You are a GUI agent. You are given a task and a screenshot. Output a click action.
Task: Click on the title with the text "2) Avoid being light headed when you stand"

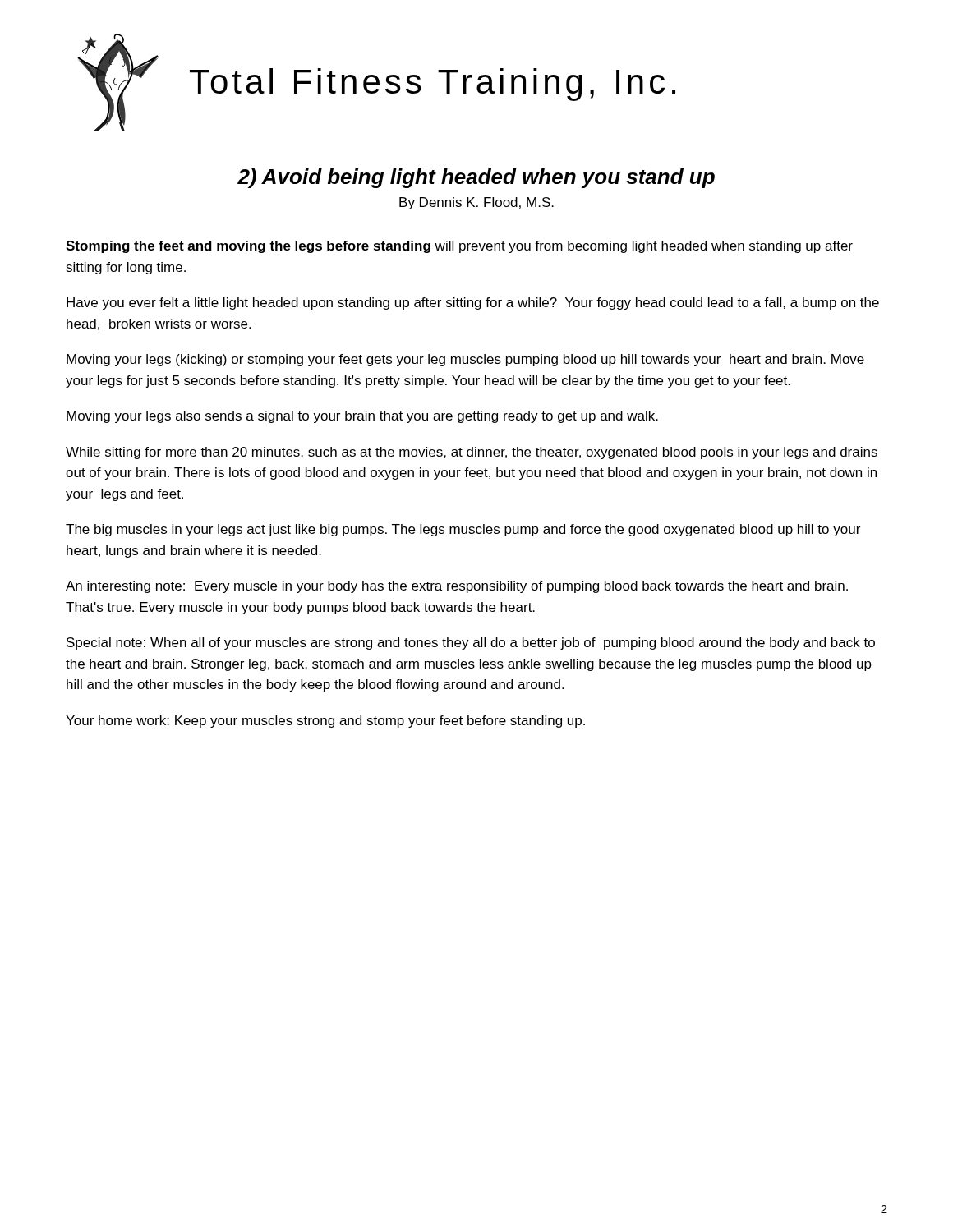pos(476,177)
